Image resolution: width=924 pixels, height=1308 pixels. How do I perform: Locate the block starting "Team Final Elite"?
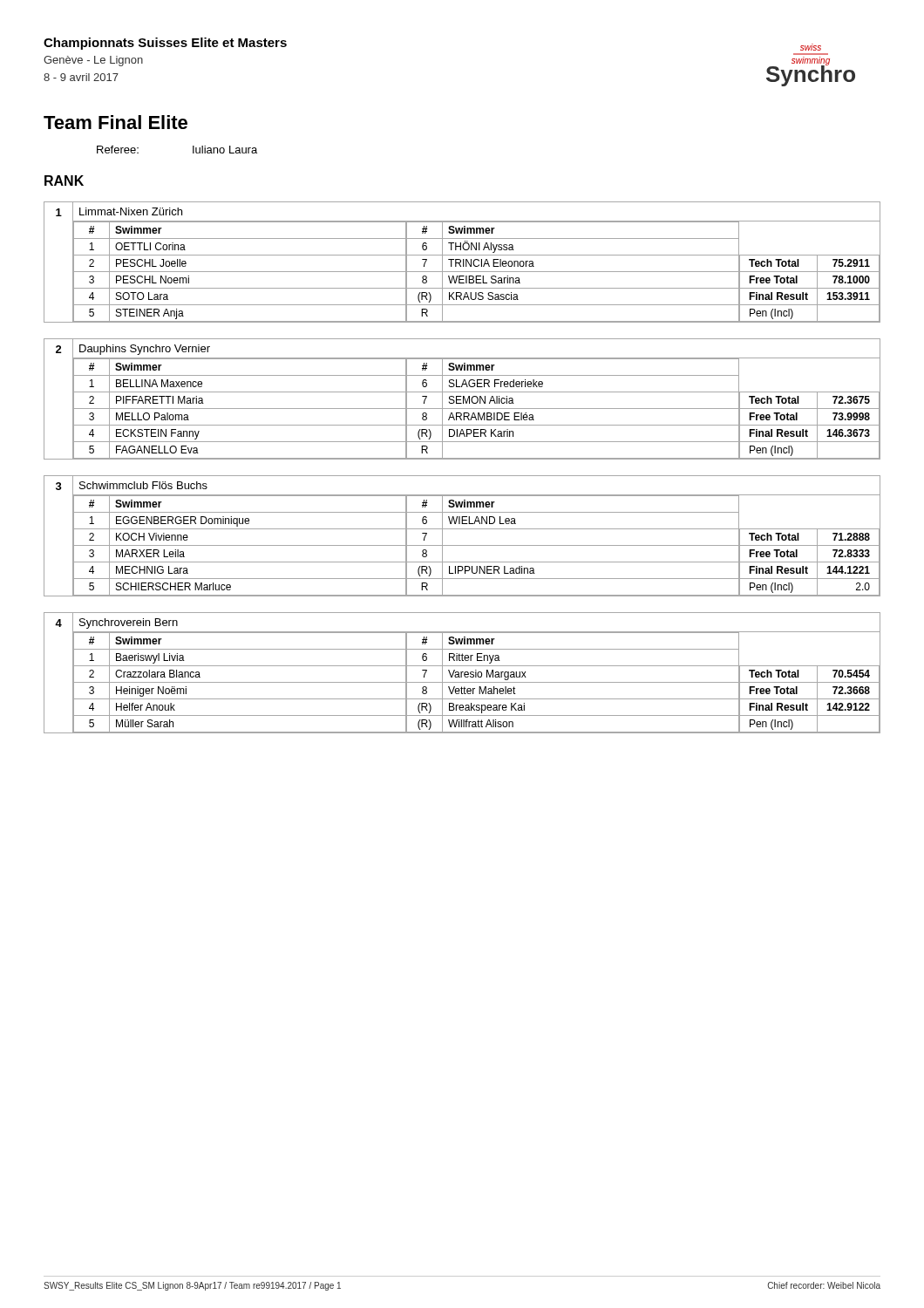coord(116,122)
